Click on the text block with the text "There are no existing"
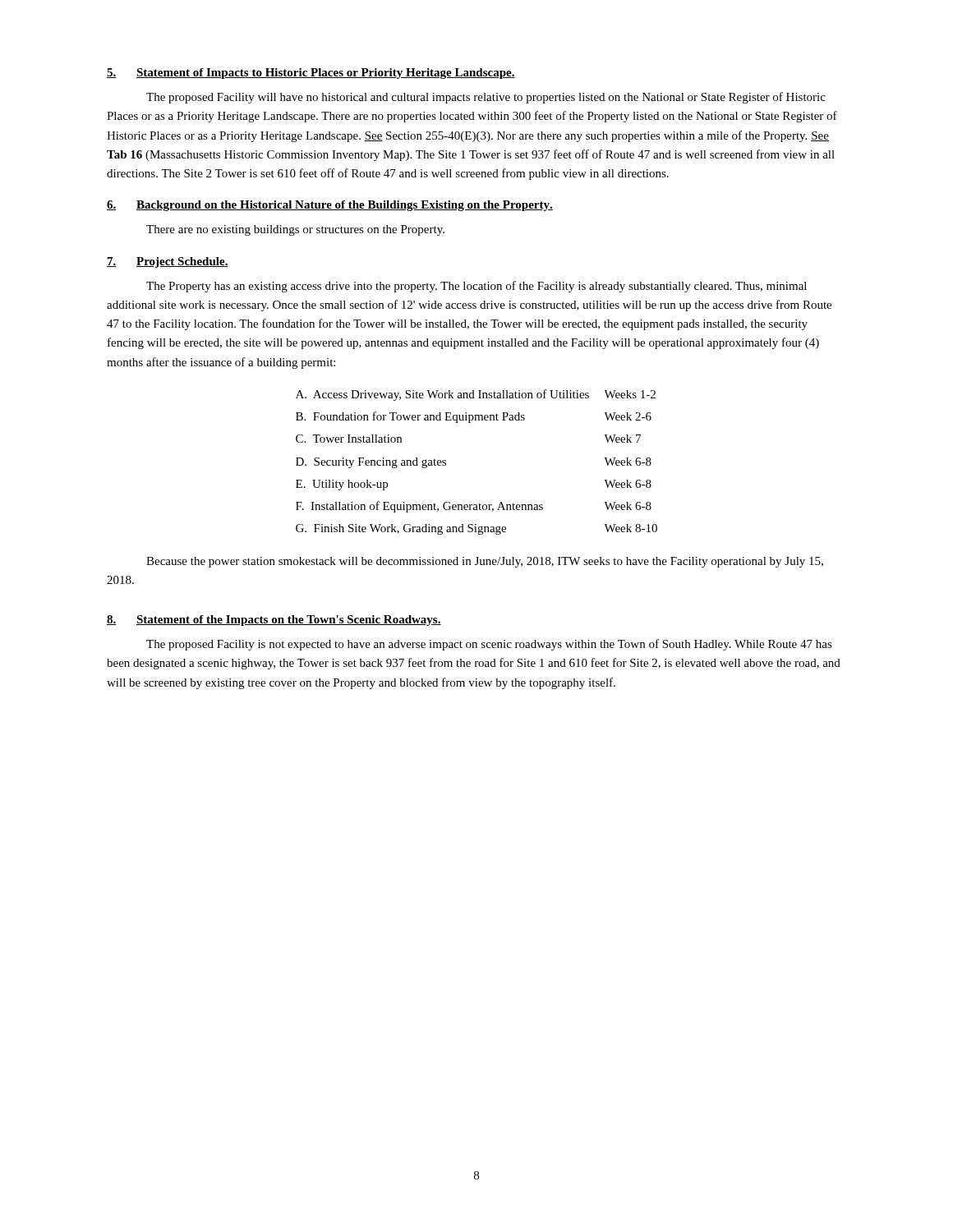Image resolution: width=953 pixels, height=1232 pixels. pyautogui.click(x=295, y=230)
